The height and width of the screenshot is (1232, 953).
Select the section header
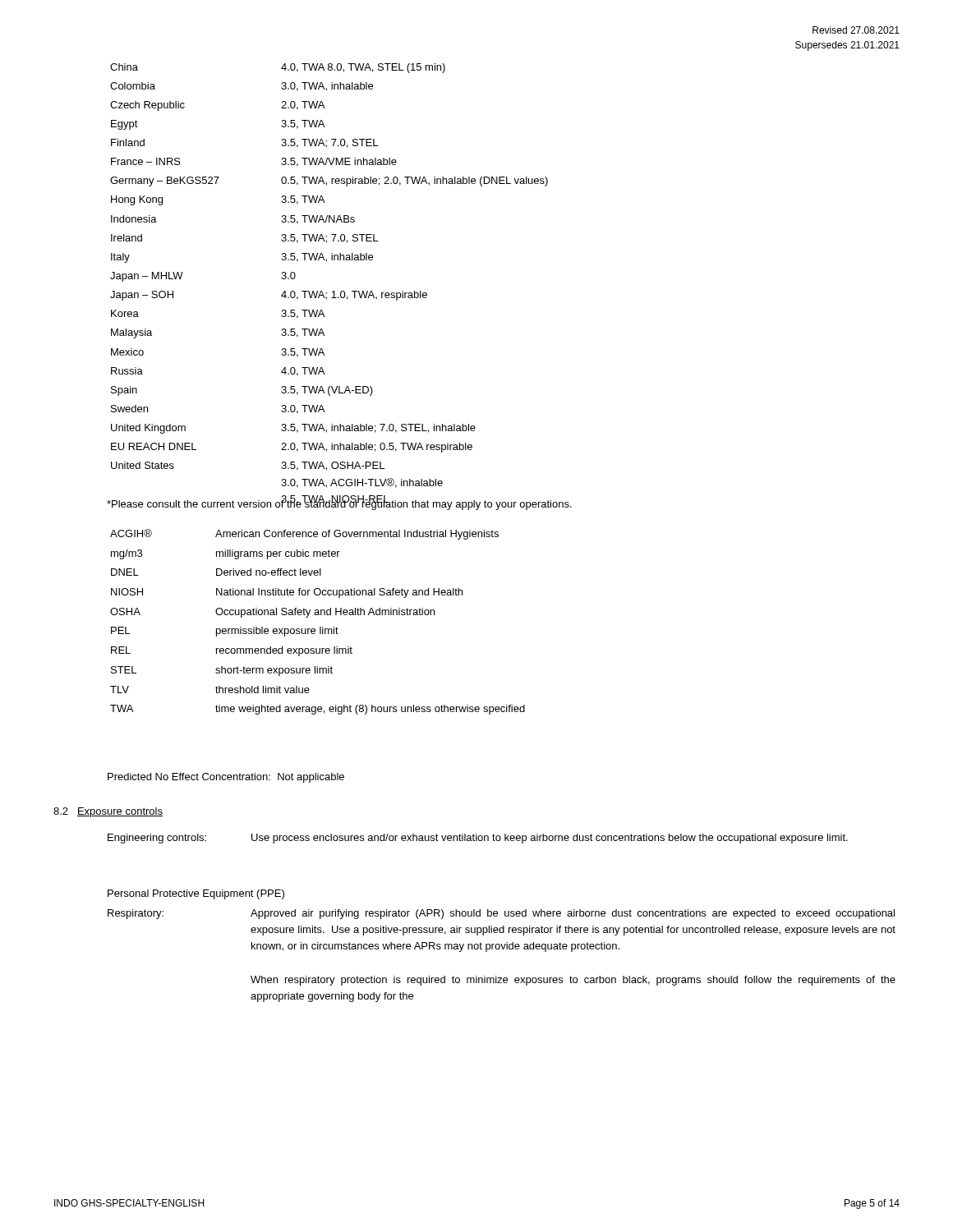pyautogui.click(x=108, y=811)
